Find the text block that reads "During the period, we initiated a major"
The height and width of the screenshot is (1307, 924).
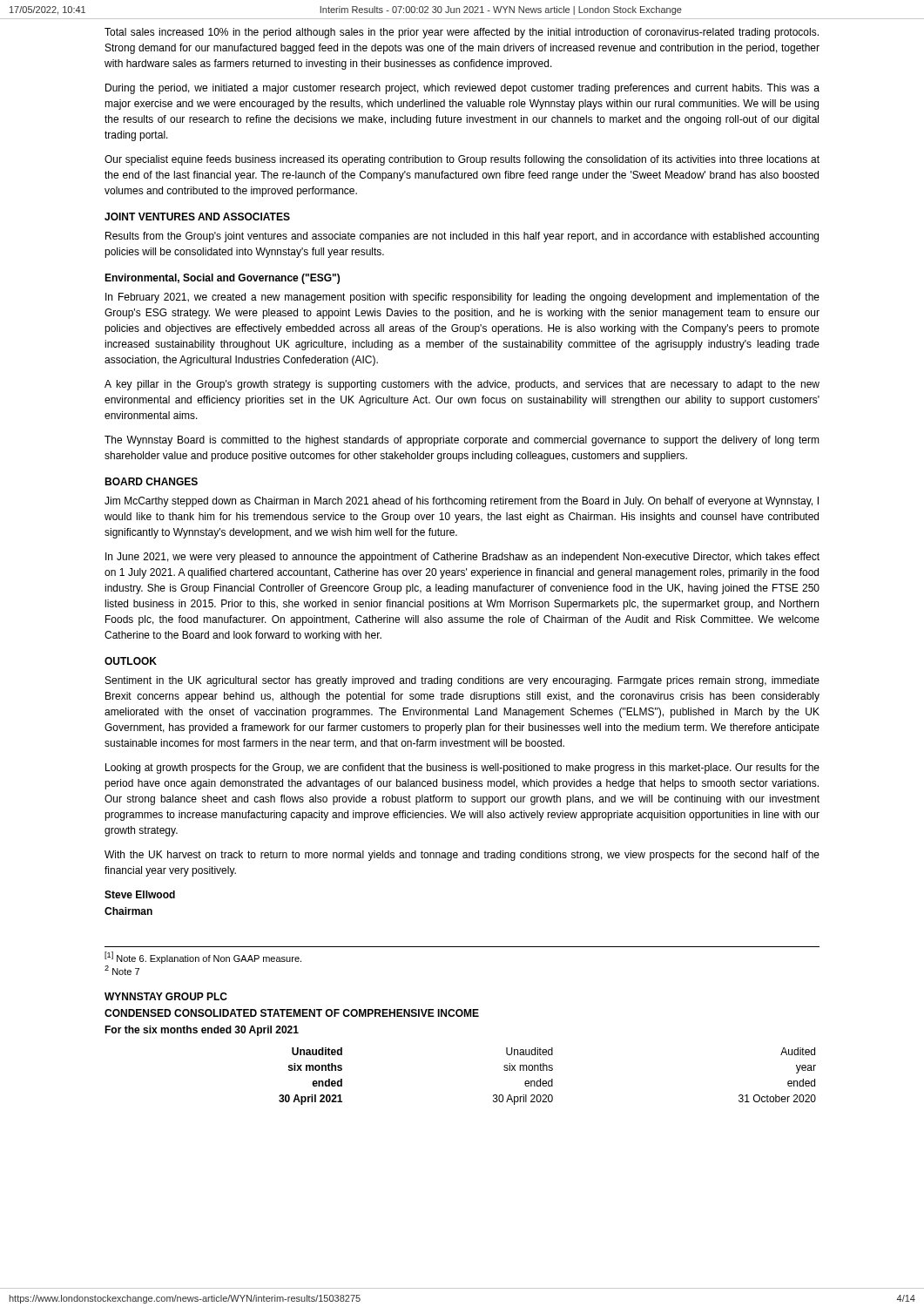(x=462, y=112)
